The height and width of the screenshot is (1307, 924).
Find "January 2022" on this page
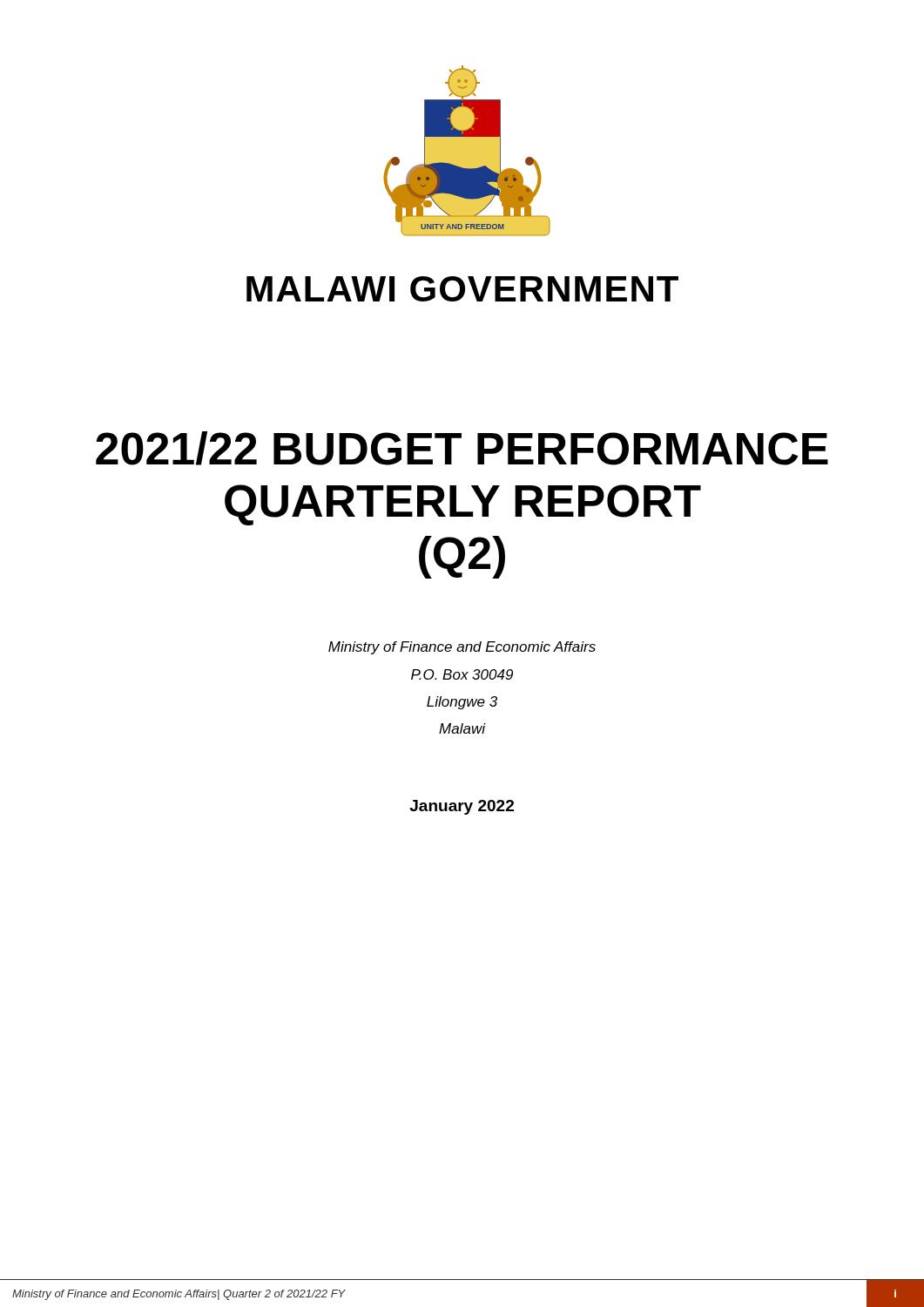pos(462,806)
